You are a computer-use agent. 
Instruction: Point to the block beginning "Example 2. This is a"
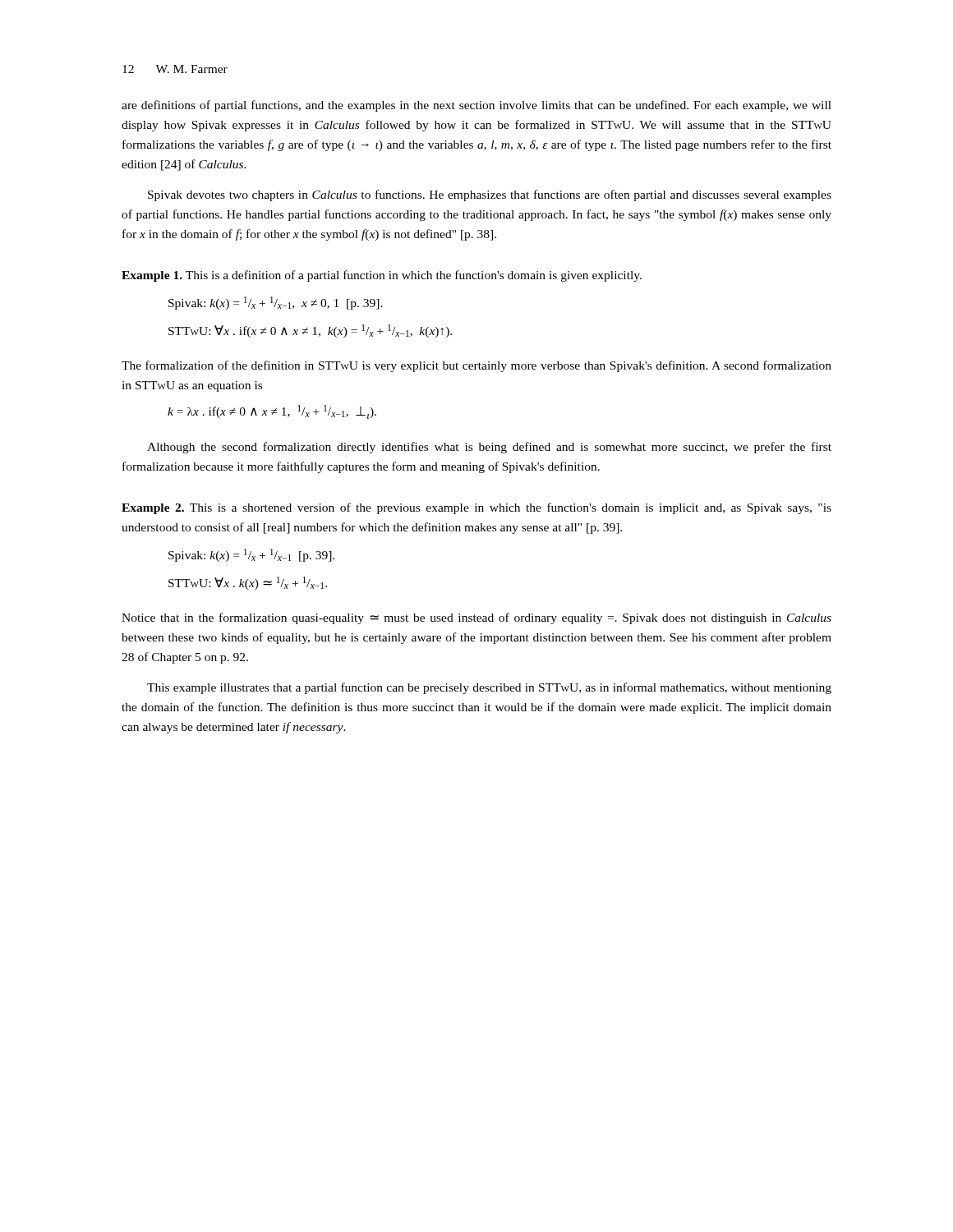(x=476, y=517)
